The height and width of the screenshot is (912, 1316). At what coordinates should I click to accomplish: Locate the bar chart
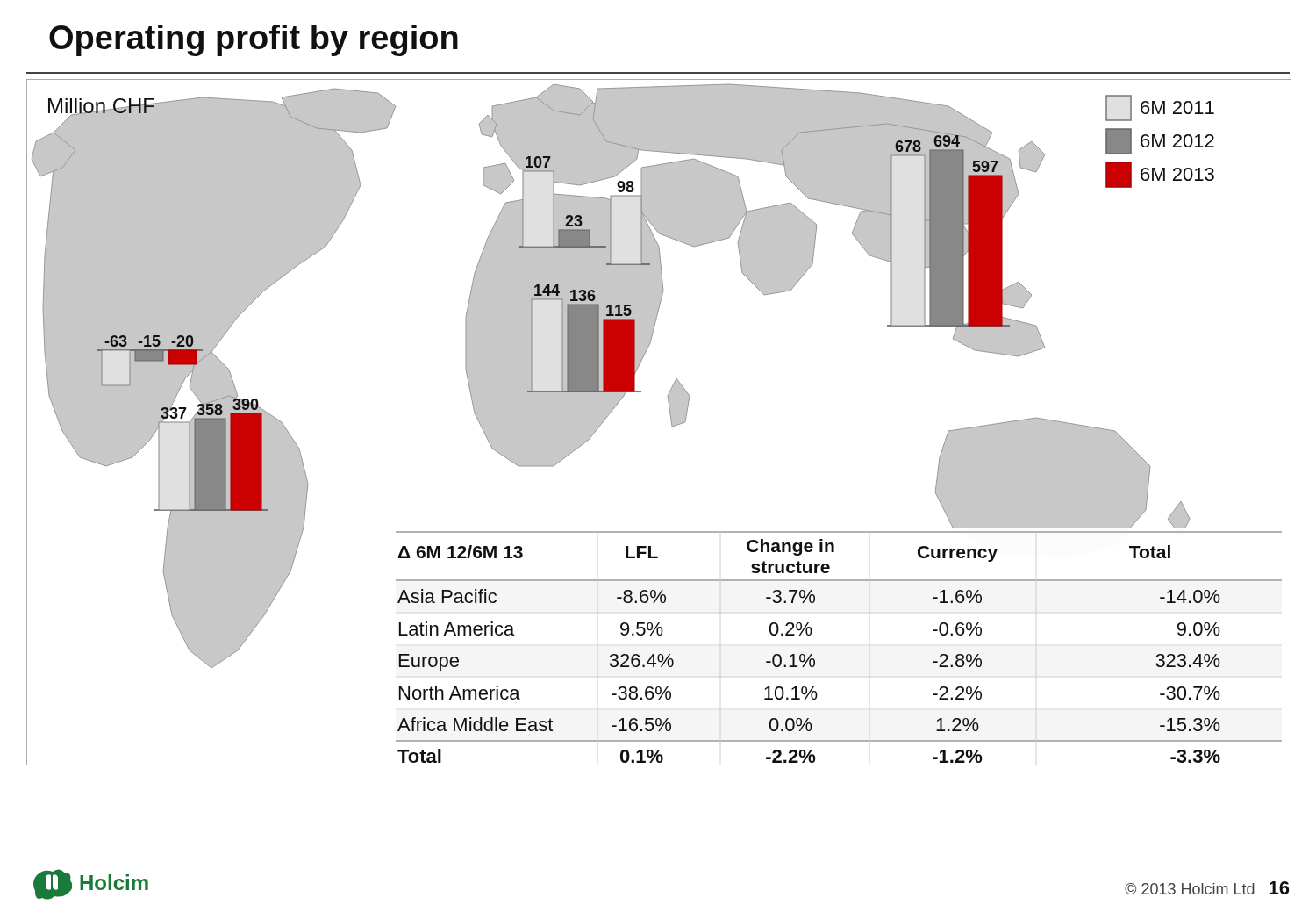click(659, 422)
